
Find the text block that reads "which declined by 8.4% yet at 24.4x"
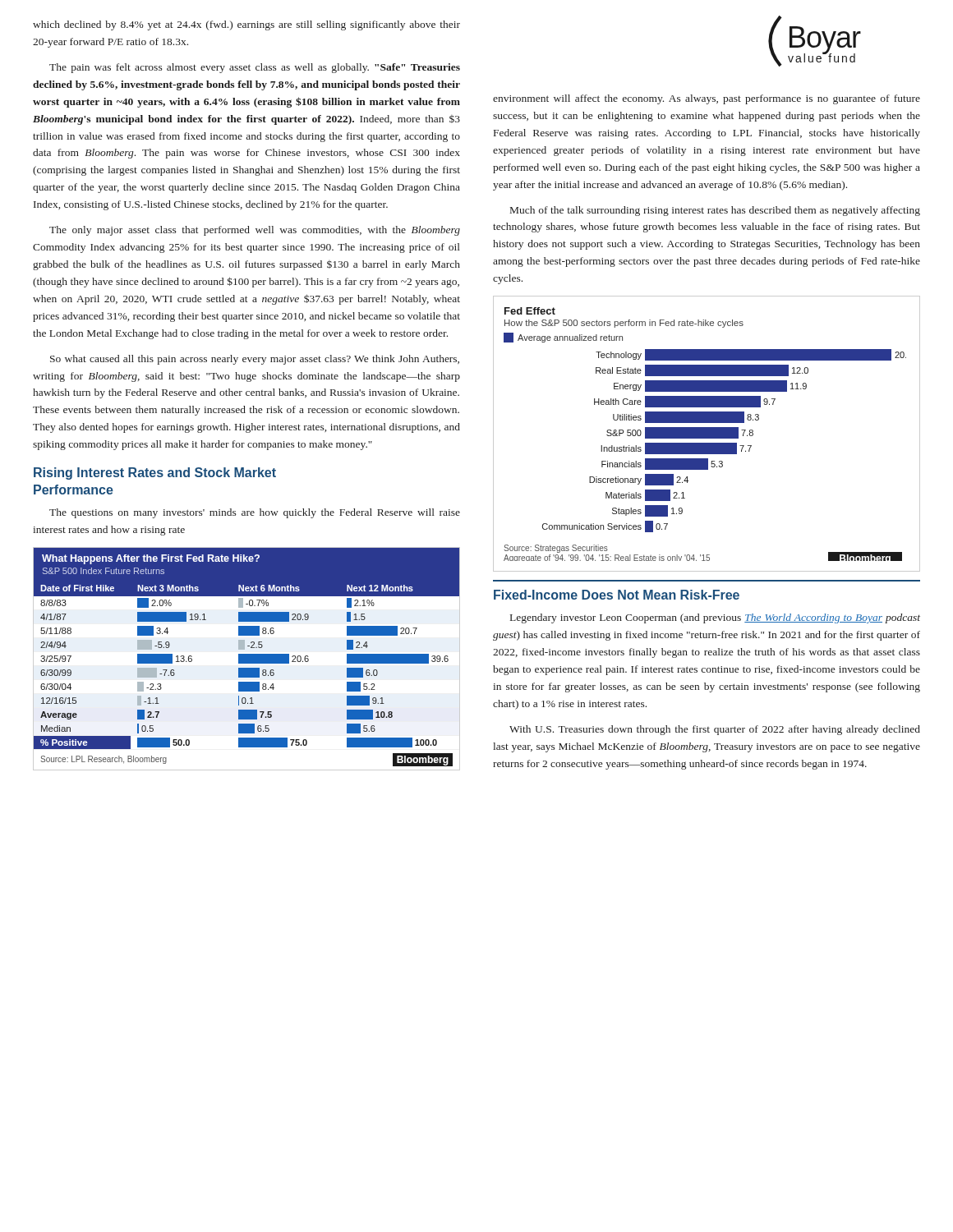(246, 34)
